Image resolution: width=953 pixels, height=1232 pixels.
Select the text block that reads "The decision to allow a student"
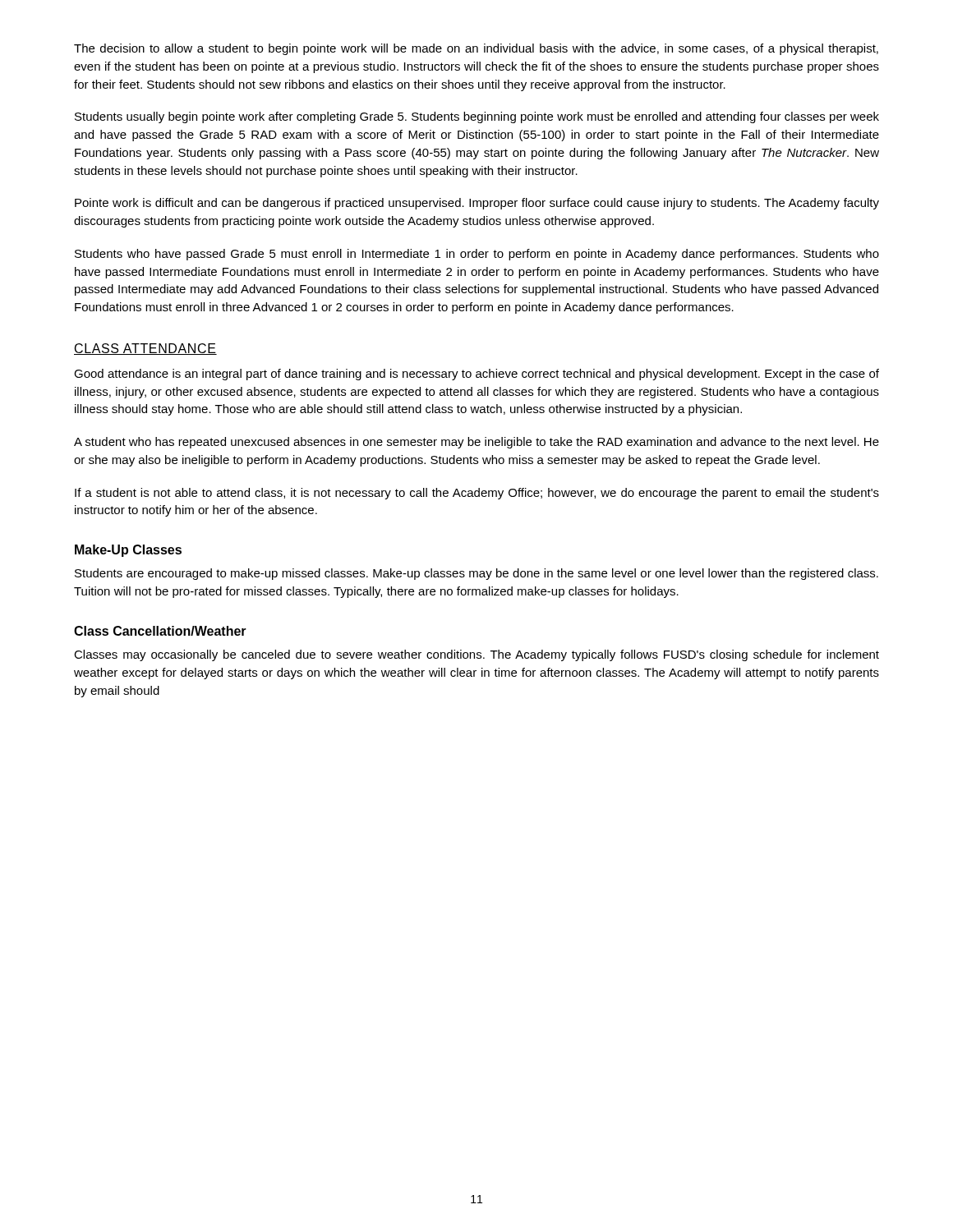[x=476, y=66]
